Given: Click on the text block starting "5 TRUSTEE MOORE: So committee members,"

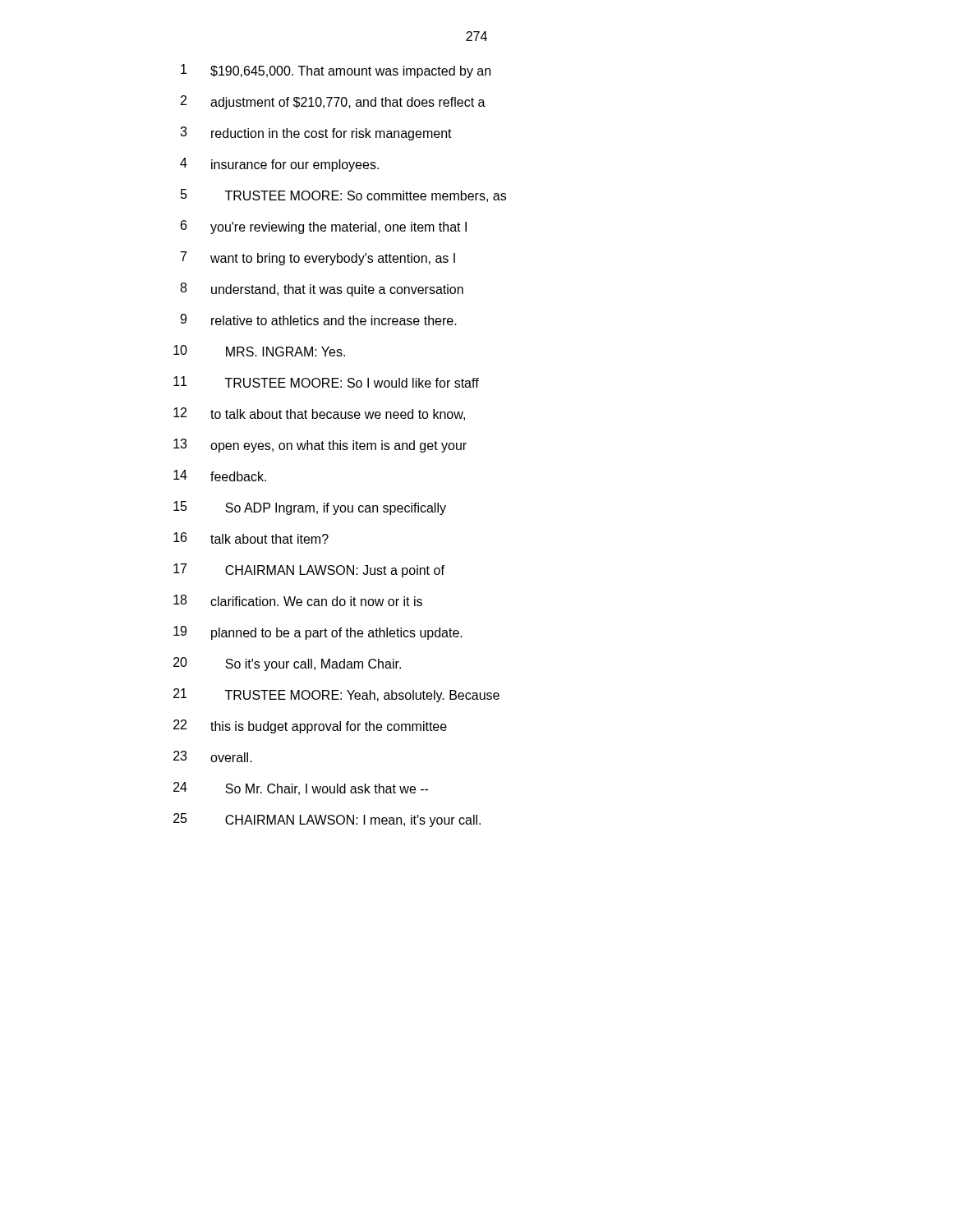Looking at the screenshot, I should pyautogui.click(x=327, y=197).
